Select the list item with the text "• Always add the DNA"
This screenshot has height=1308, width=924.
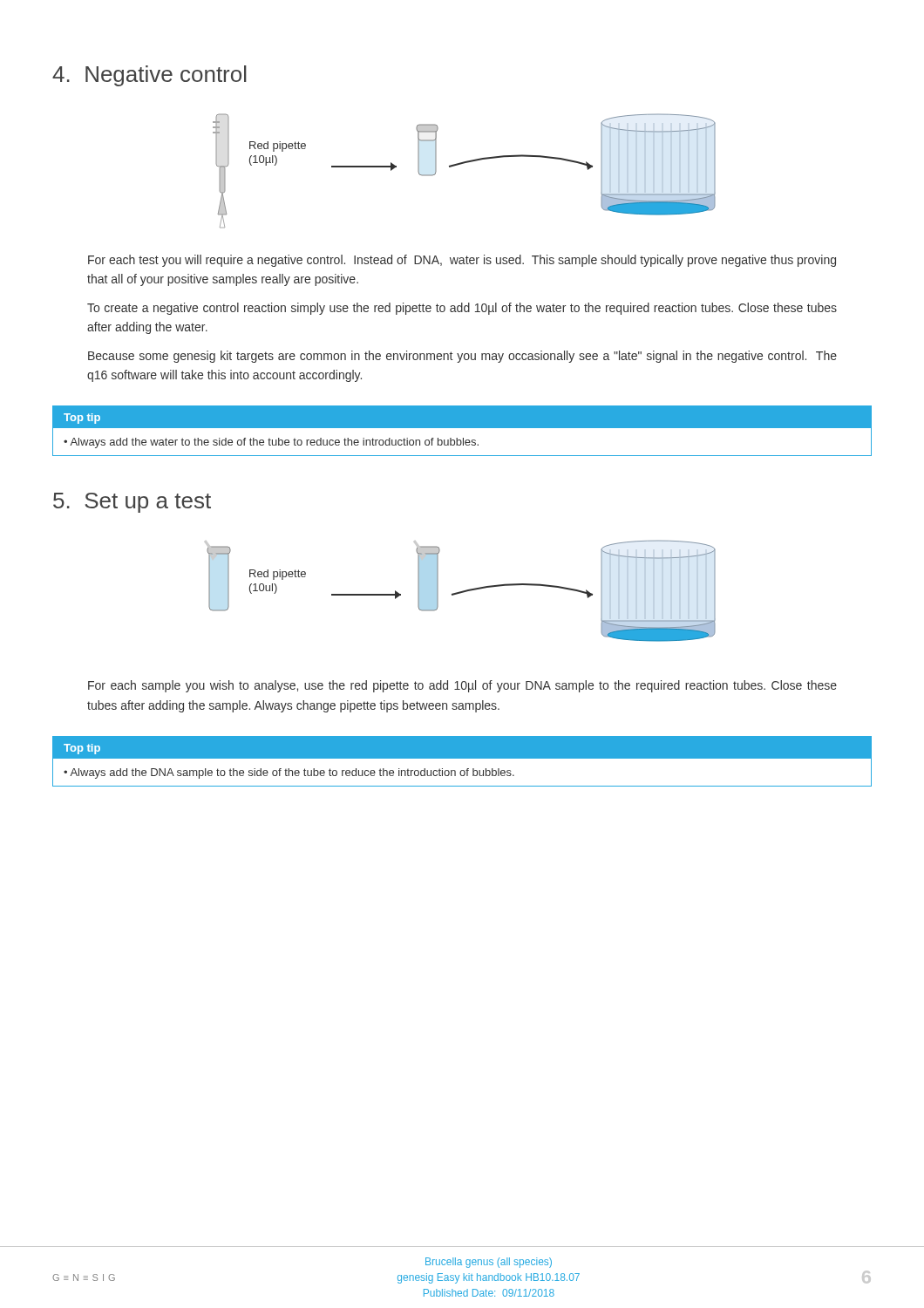point(289,772)
